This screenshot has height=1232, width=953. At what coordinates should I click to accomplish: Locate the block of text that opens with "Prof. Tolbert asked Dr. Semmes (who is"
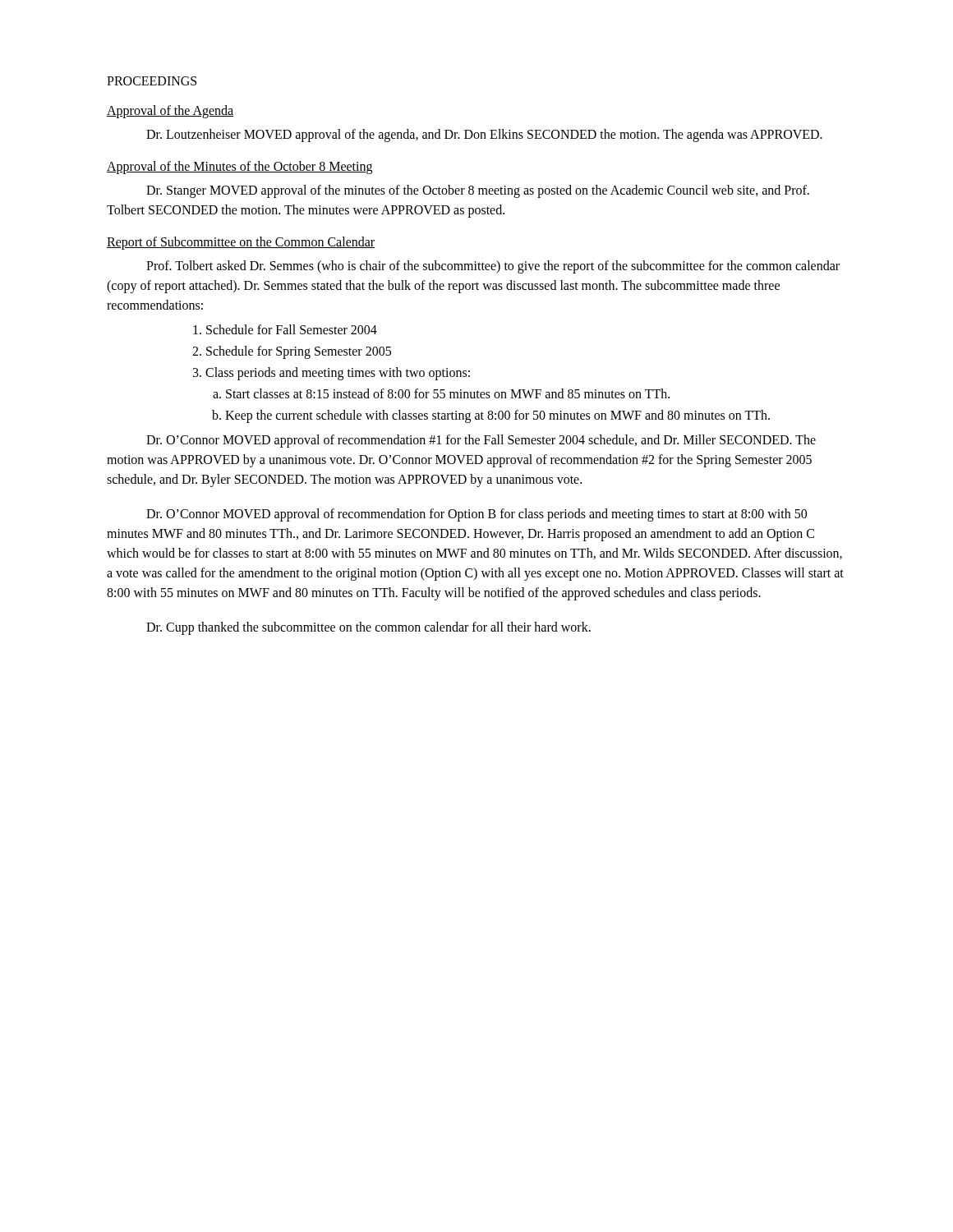476,286
